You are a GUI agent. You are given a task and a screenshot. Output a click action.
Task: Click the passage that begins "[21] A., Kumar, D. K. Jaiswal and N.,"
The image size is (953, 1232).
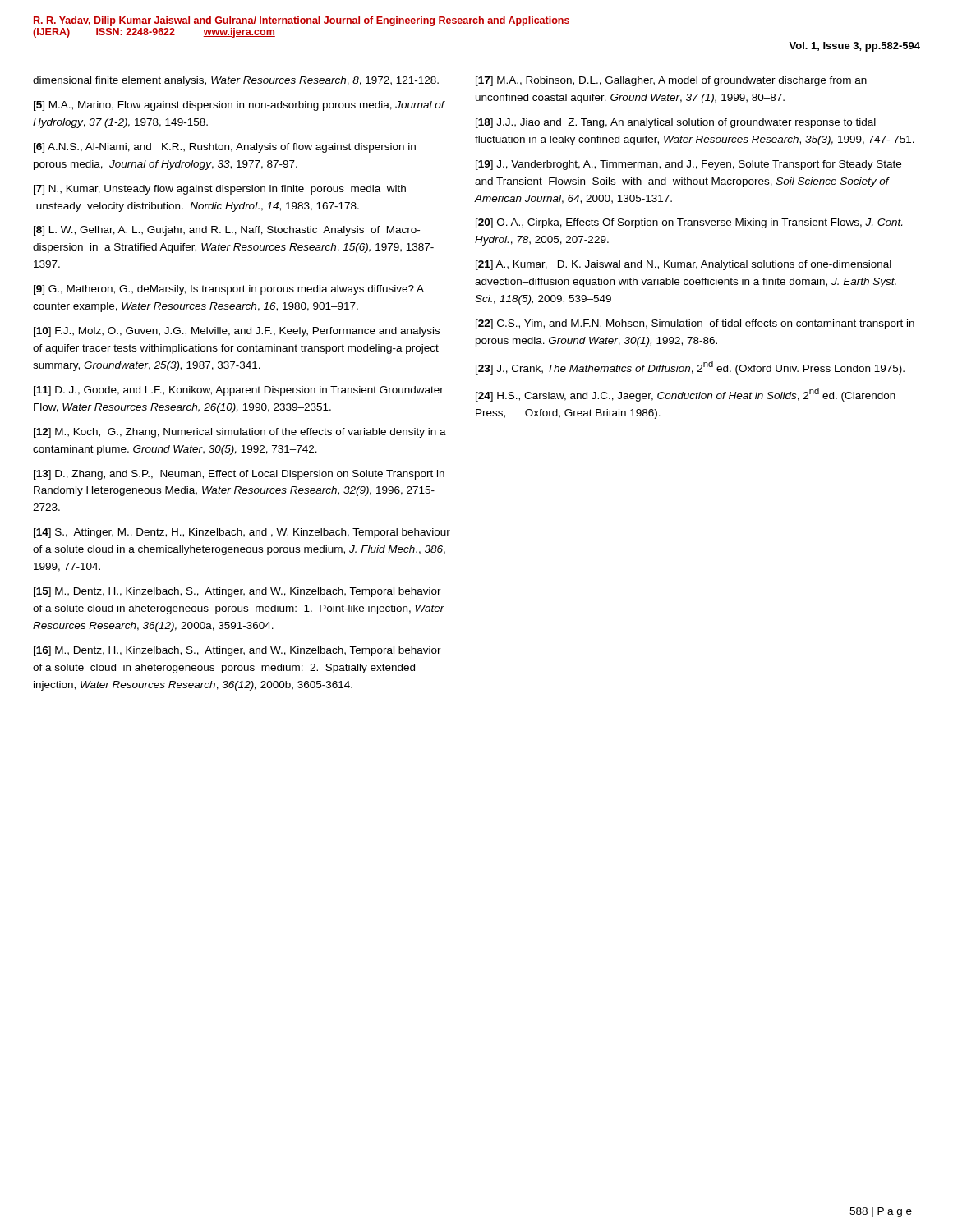698,282
